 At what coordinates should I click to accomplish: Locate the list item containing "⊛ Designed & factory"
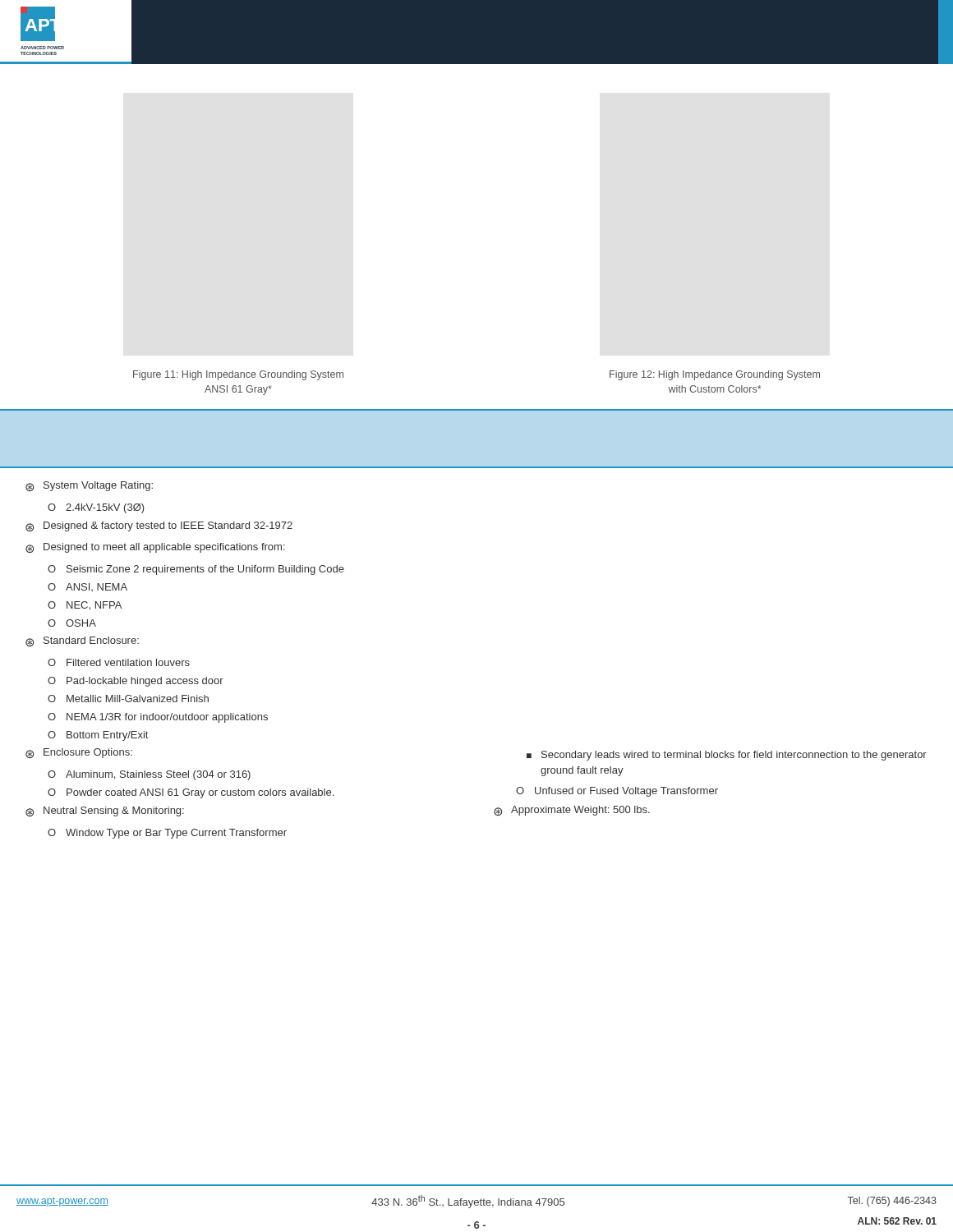(244, 527)
